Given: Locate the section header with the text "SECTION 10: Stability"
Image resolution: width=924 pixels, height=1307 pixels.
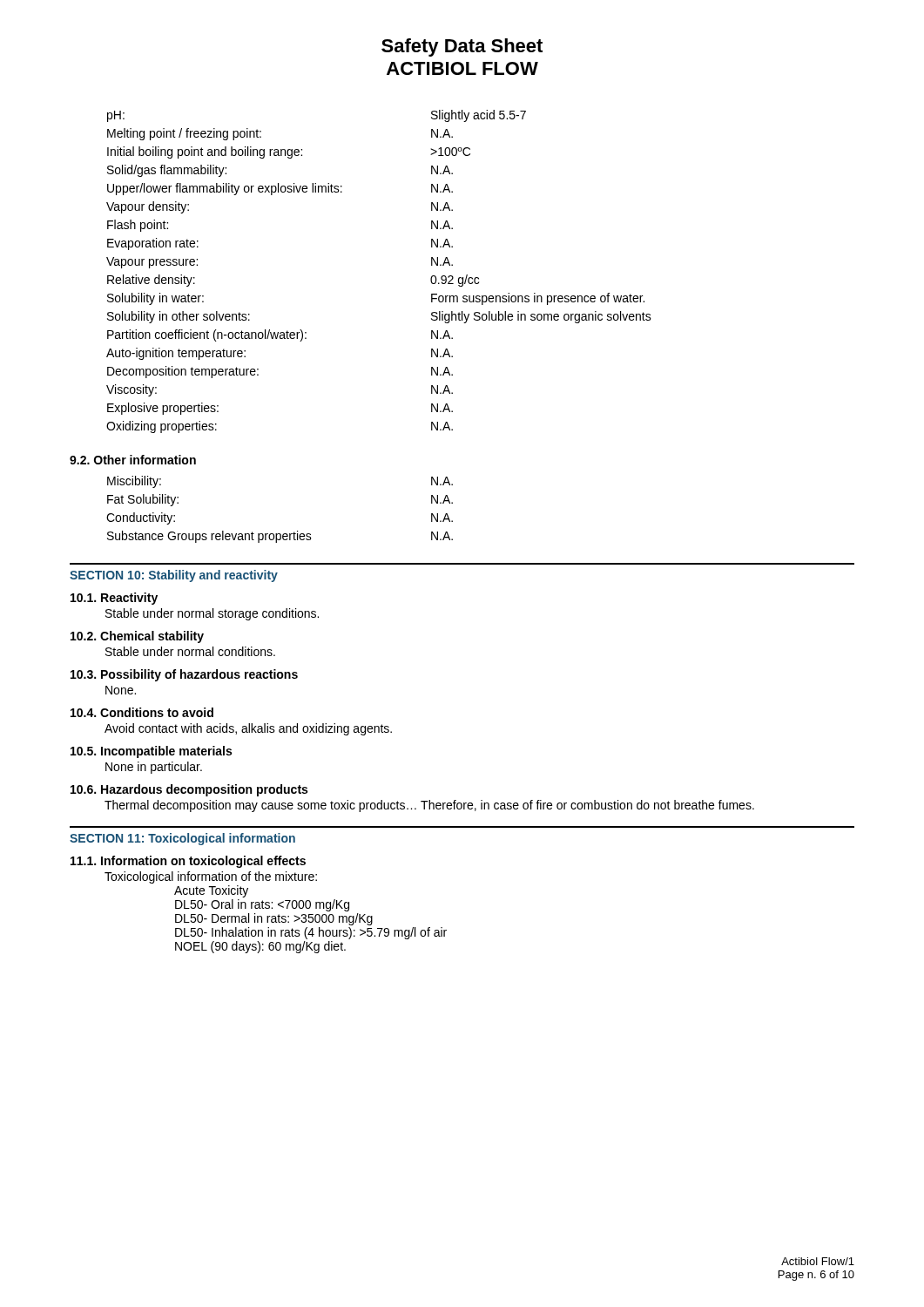Looking at the screenshot, I should (174, 575).
